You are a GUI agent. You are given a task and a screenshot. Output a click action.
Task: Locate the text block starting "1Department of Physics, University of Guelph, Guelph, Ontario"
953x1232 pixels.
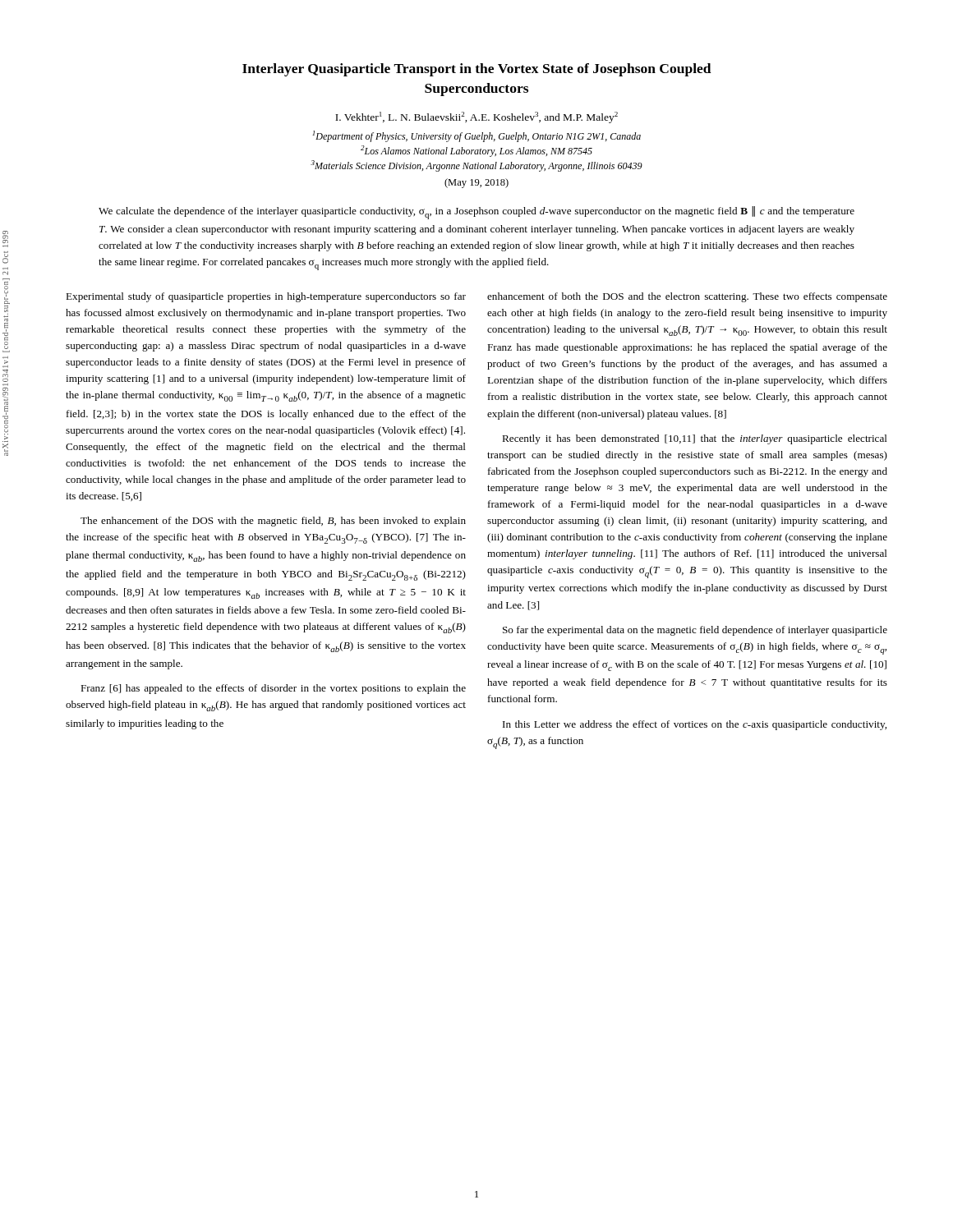coord(476,150)
